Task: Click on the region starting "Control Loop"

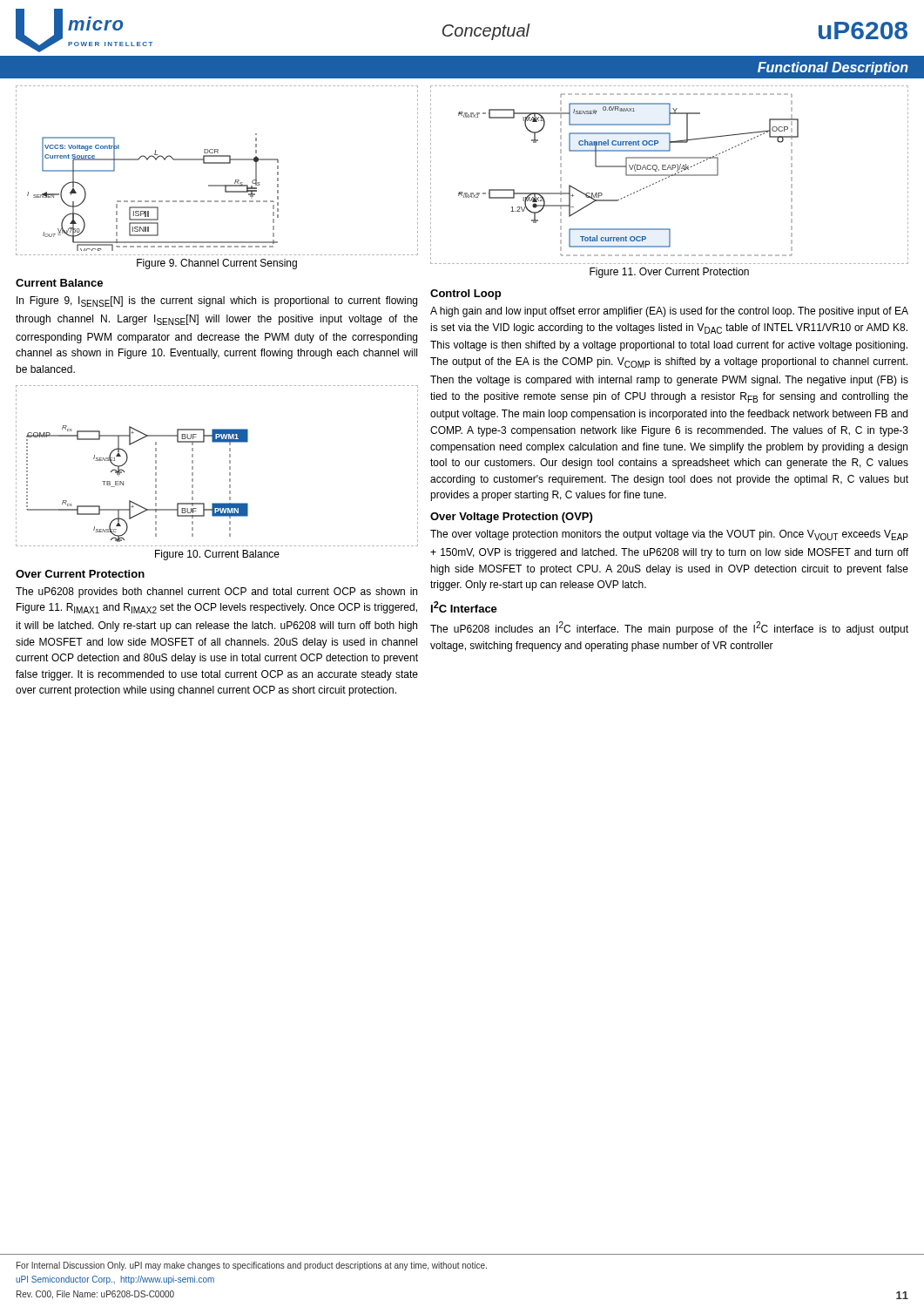Action: (466, 293)
